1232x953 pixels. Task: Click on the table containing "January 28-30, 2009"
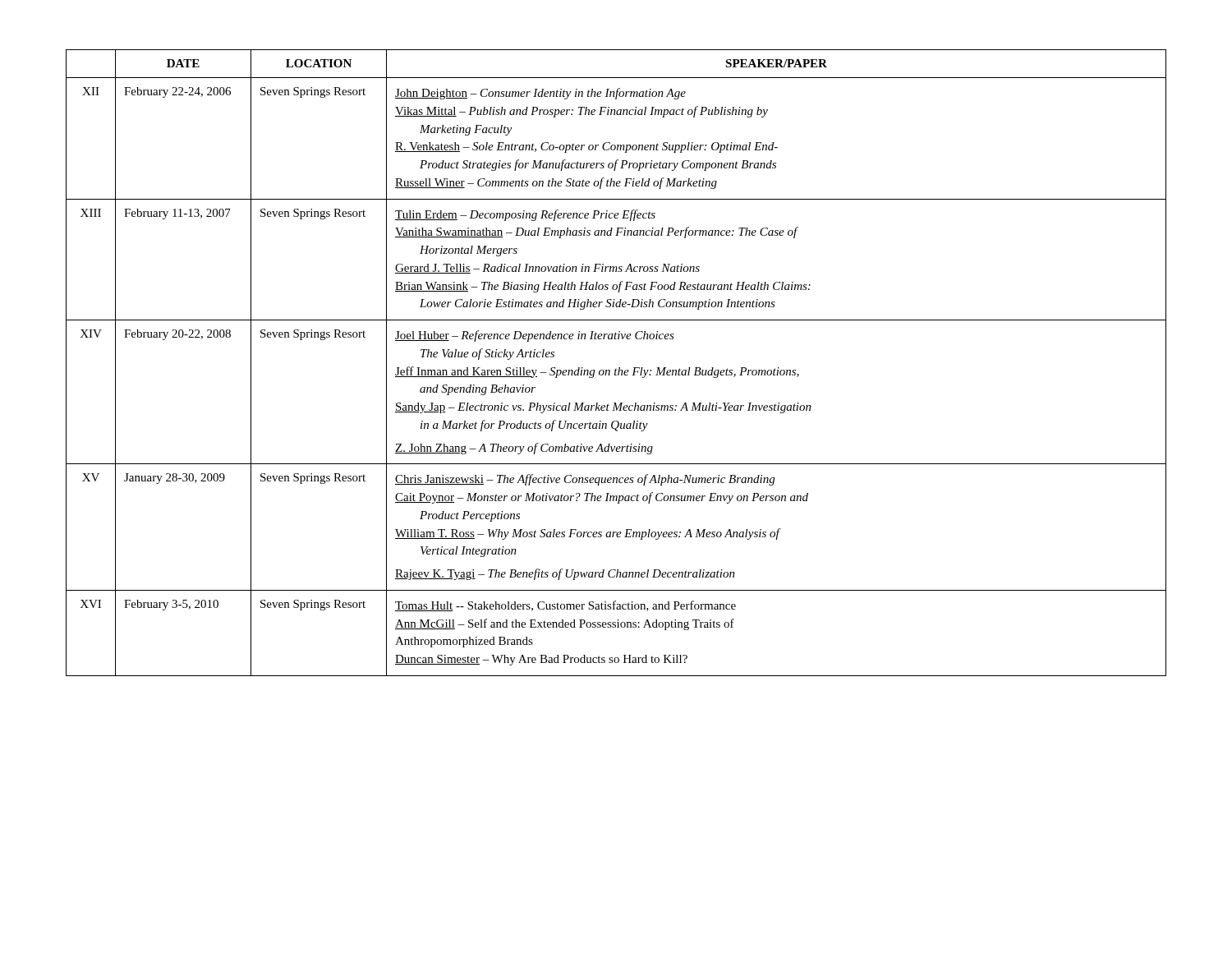click(616, 363)
